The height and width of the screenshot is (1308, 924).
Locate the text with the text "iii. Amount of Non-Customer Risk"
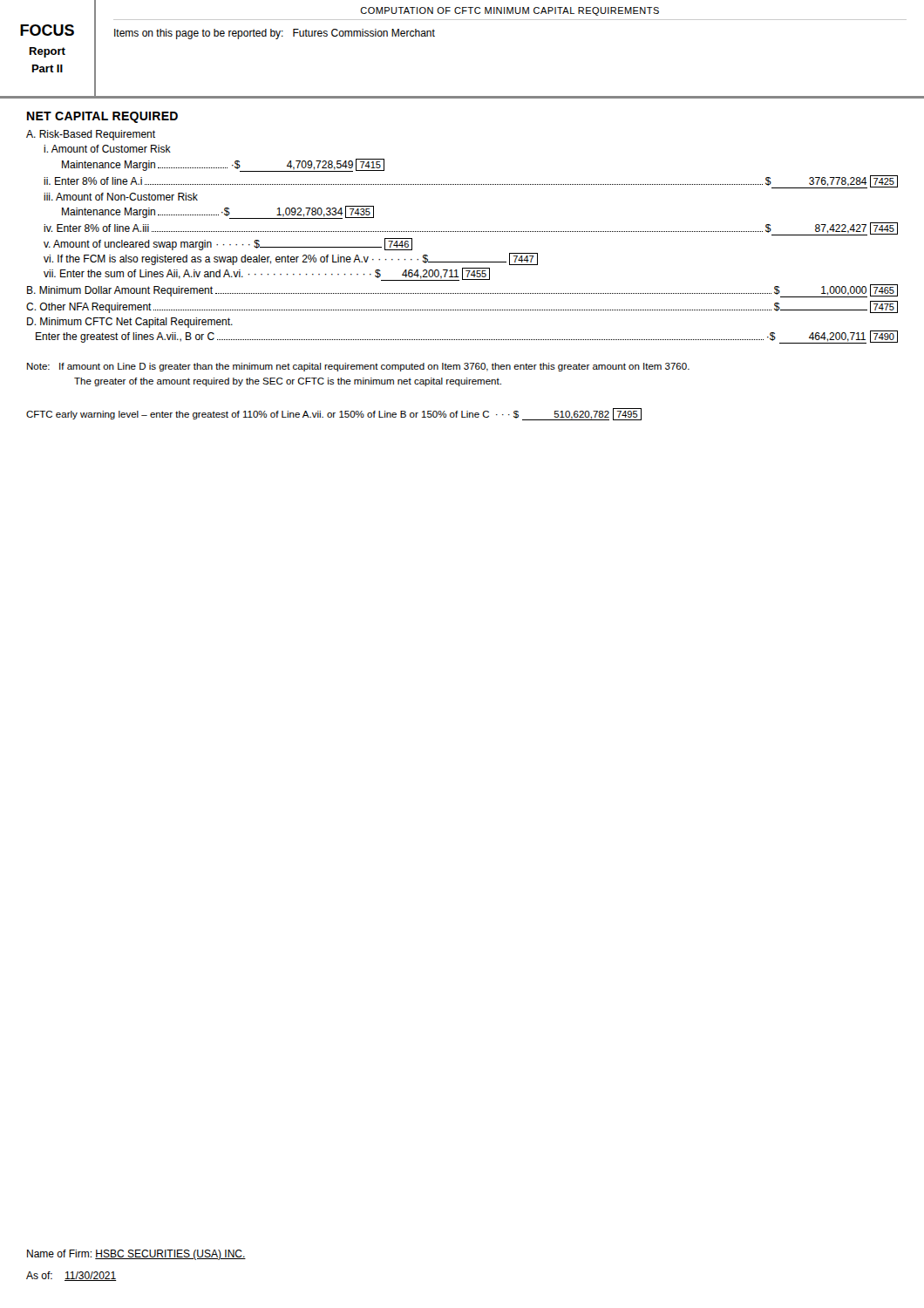[121, 197]
